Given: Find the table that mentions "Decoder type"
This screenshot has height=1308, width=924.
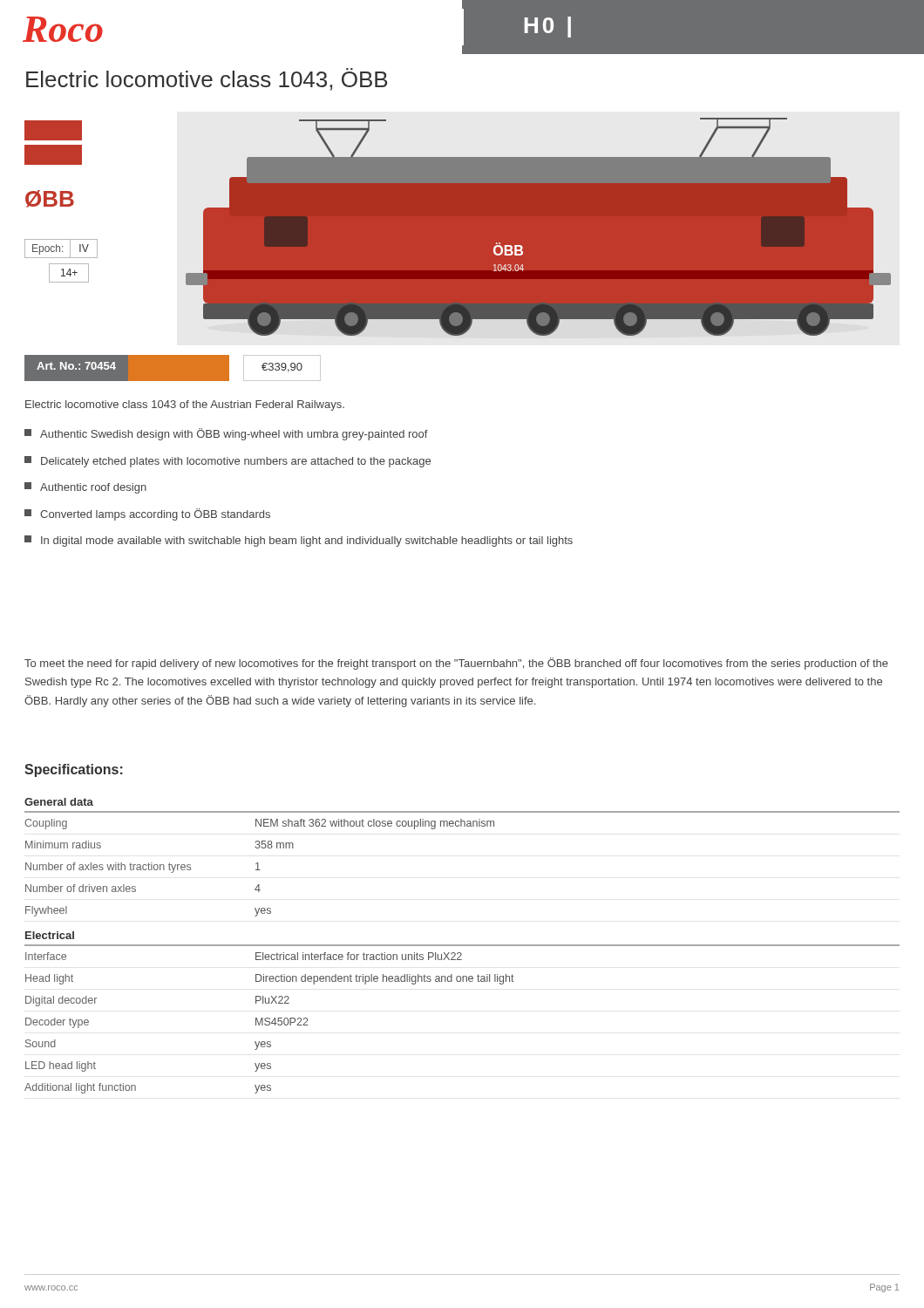Looking at the screenshot, I should tap(462, 945).
